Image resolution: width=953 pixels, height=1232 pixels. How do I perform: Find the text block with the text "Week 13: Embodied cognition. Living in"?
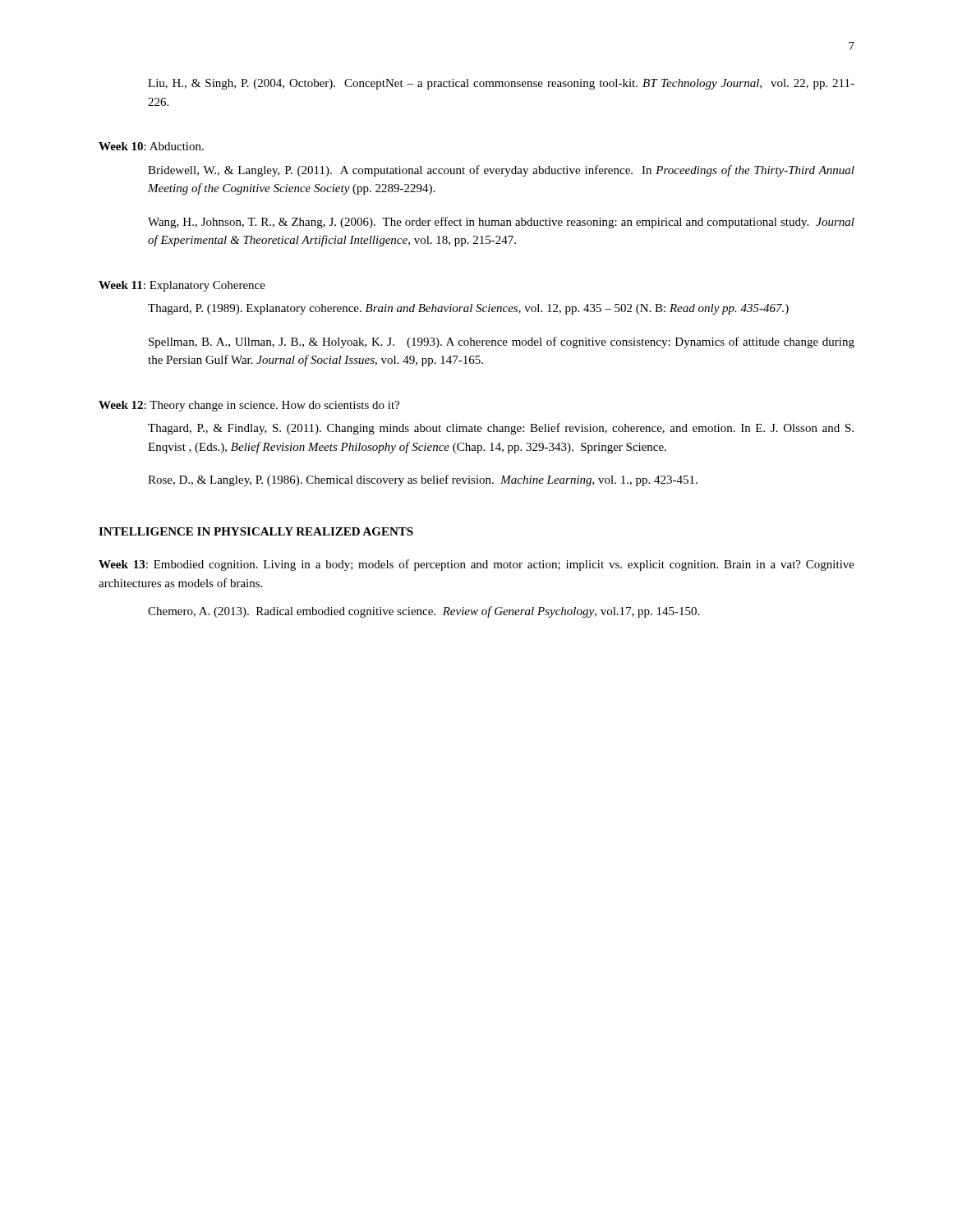pyautogui.click(x=476, y=573)
